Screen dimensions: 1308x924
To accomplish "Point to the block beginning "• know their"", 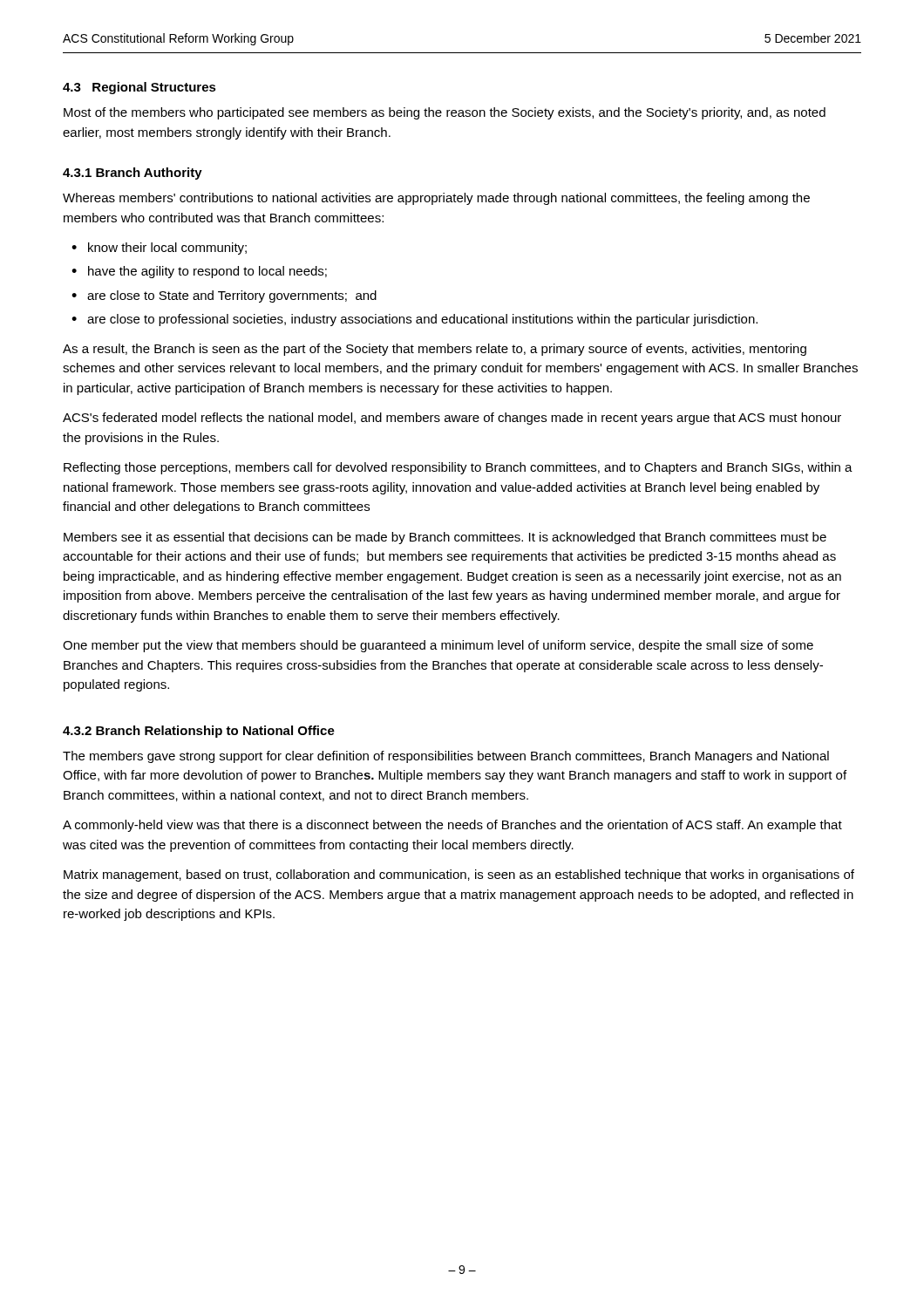I will coord(159,249).
